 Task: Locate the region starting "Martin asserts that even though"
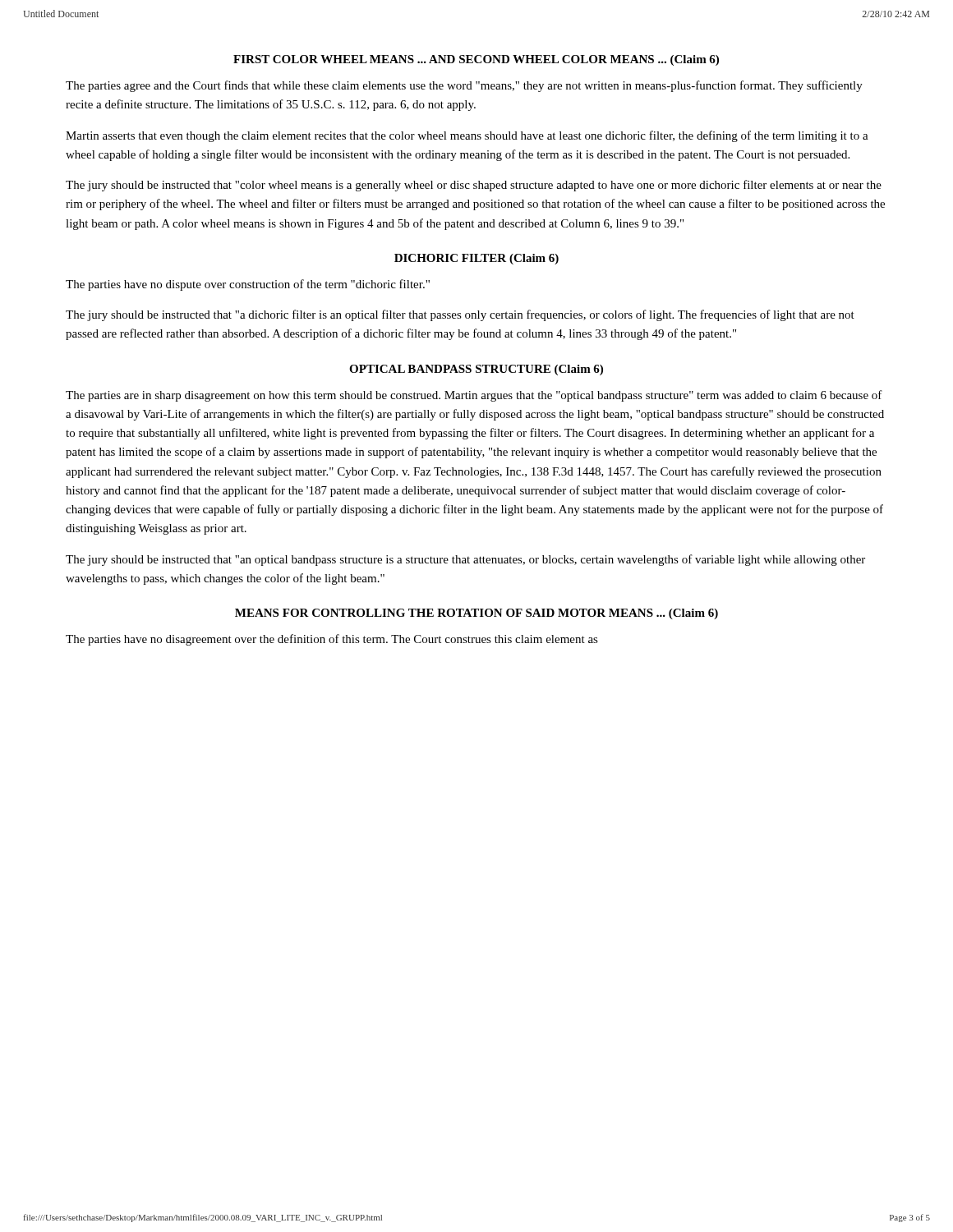pyautogui.click(x=467, y=145)
